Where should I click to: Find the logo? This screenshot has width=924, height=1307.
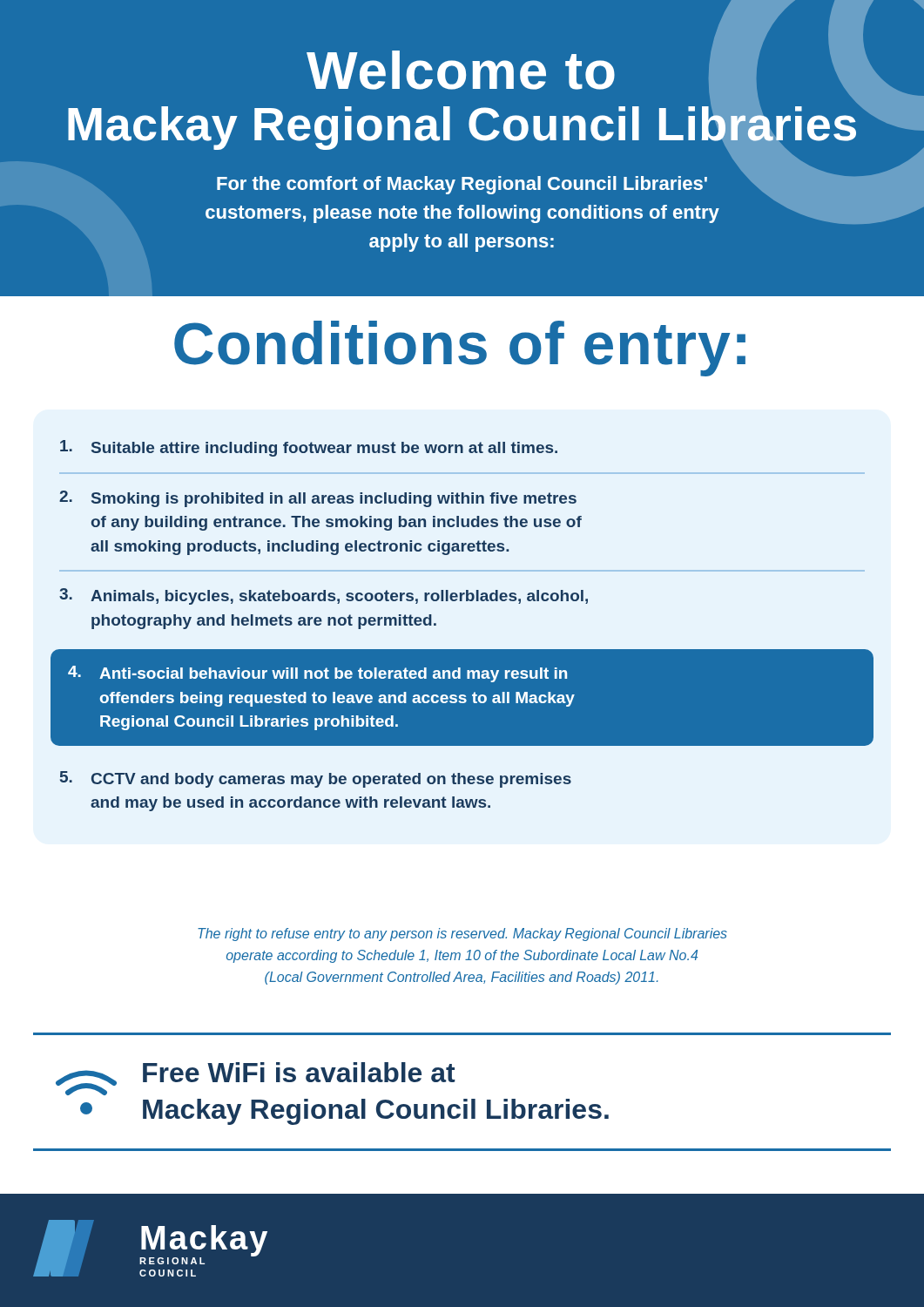pos(151,1250)
